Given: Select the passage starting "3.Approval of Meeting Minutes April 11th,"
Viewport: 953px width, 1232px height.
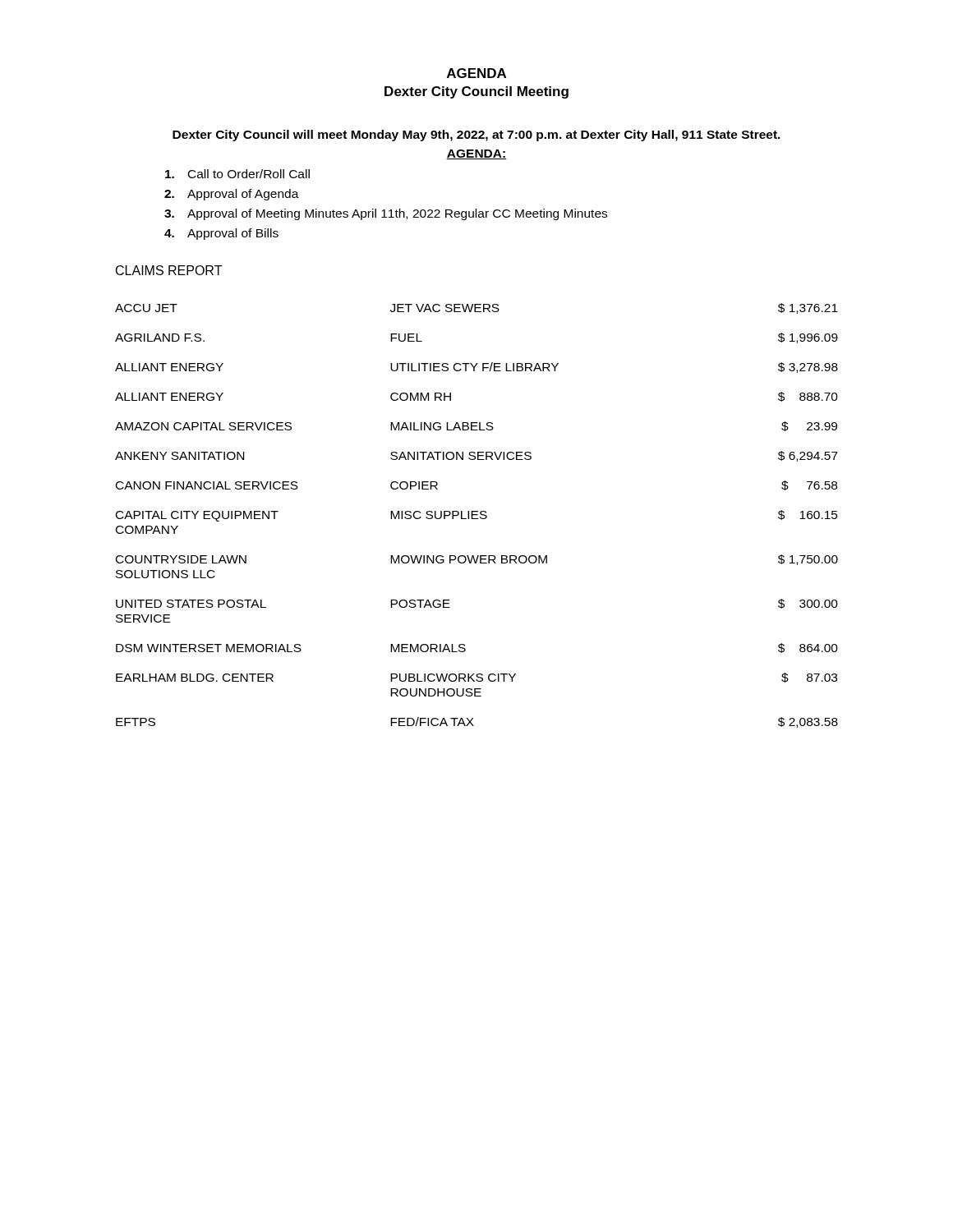Looking at the screenshot, I should (386, 213).
